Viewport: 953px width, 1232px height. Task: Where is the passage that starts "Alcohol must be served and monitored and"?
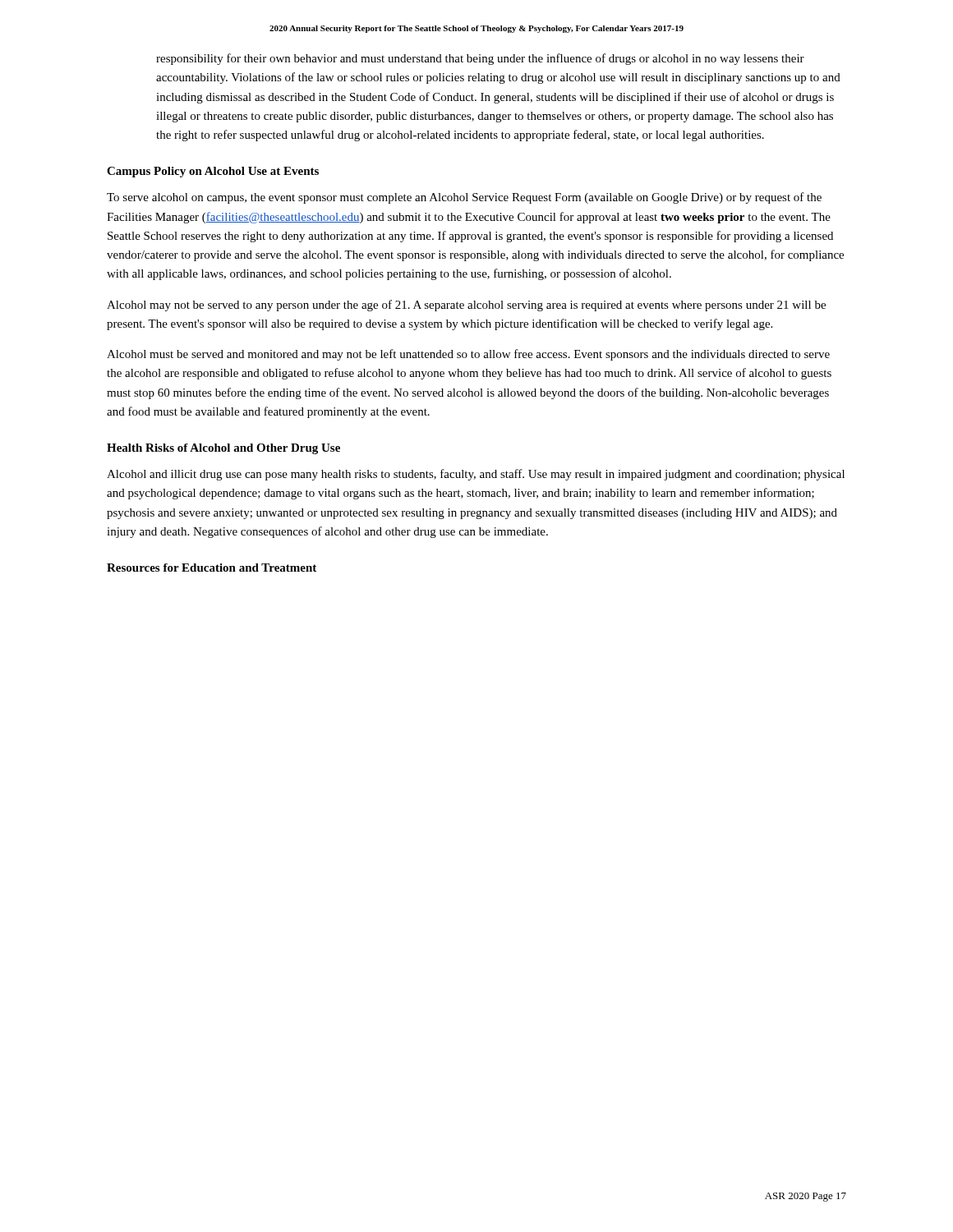469,383
